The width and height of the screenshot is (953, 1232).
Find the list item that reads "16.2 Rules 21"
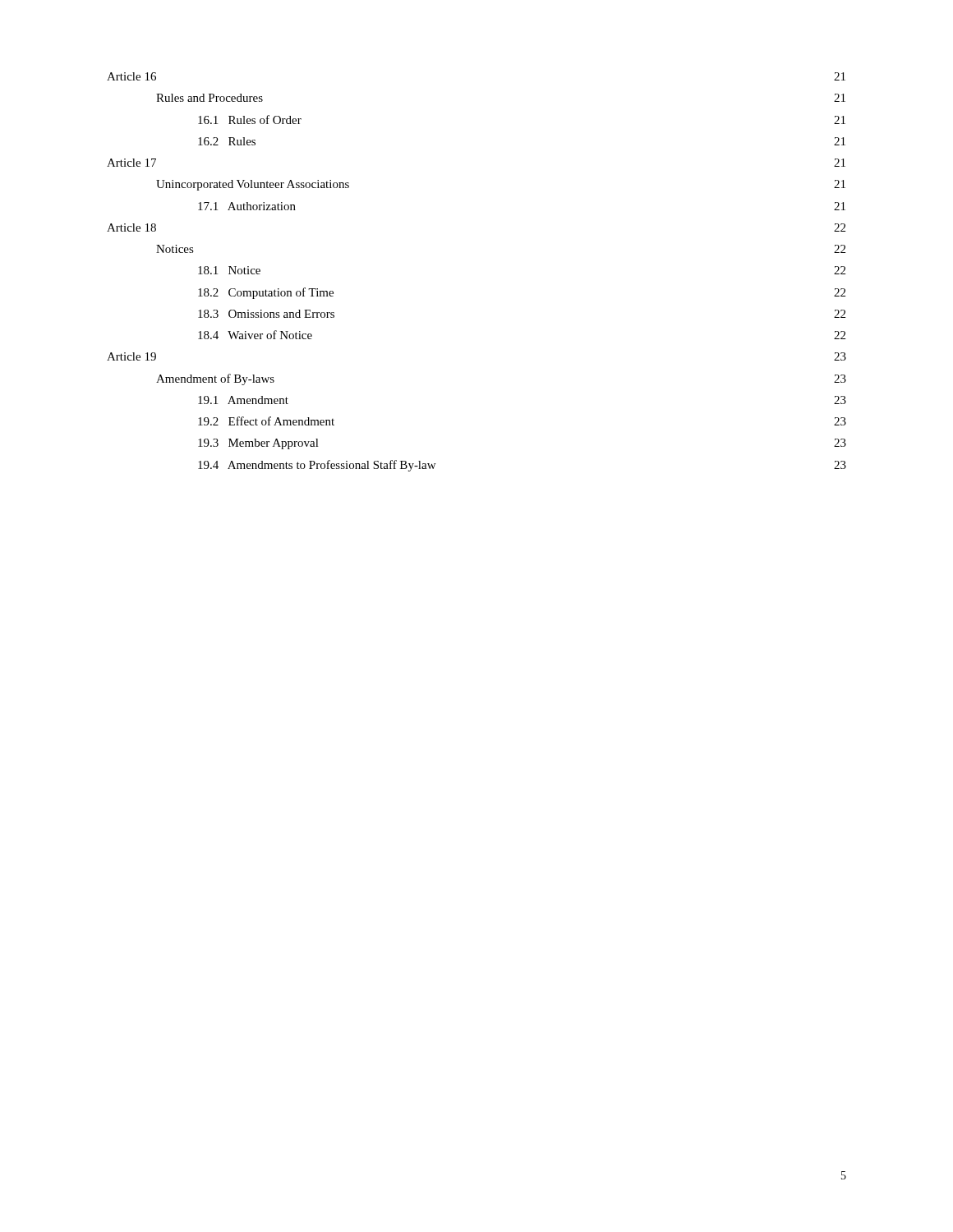pos(207,141)
